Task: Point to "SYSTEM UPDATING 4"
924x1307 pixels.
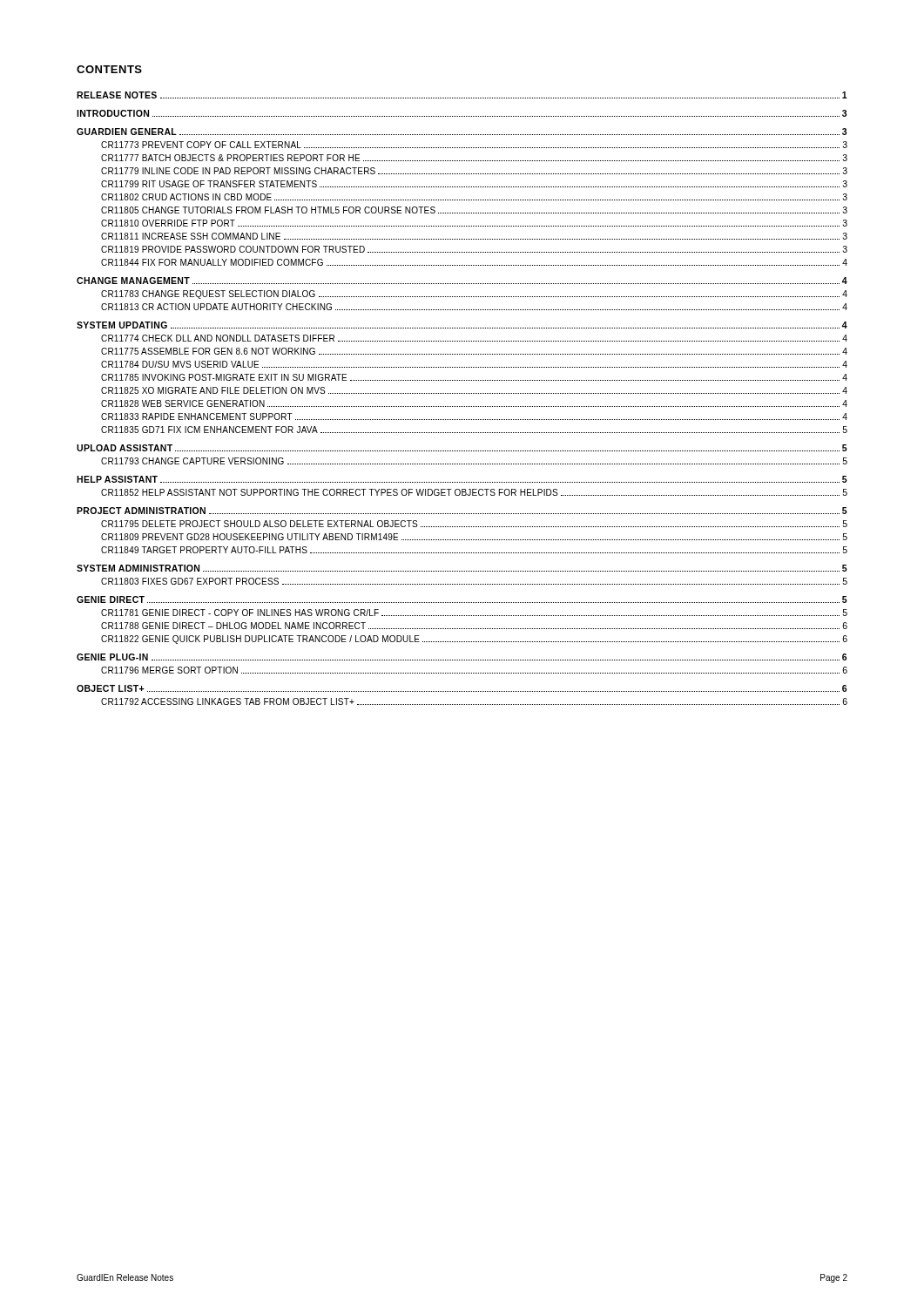Action: coord(462,325)
